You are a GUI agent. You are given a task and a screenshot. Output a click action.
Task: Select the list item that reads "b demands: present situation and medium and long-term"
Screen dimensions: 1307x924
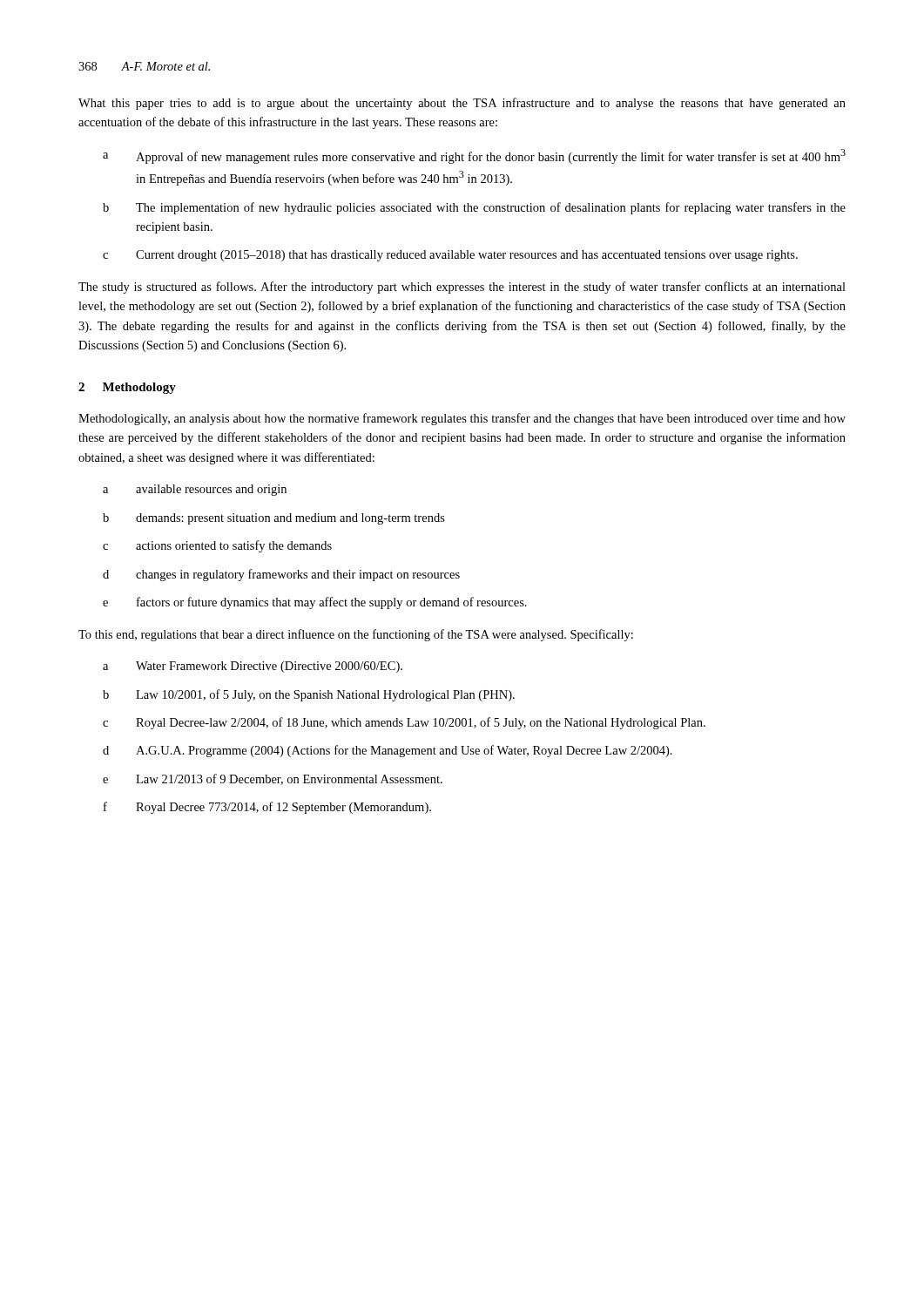pos(274,519)
